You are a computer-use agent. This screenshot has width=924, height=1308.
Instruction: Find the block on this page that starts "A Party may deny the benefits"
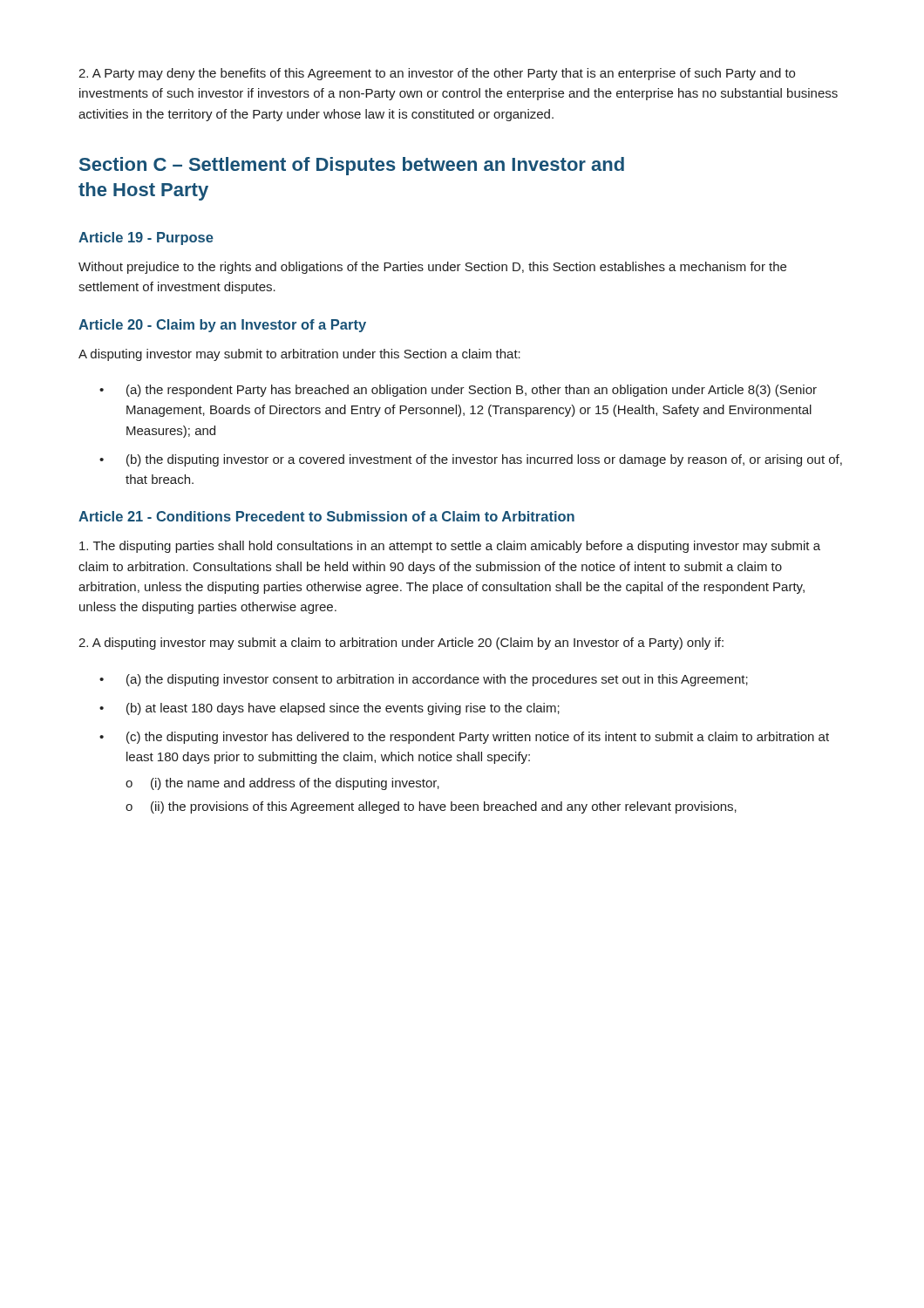pos(458,93)
